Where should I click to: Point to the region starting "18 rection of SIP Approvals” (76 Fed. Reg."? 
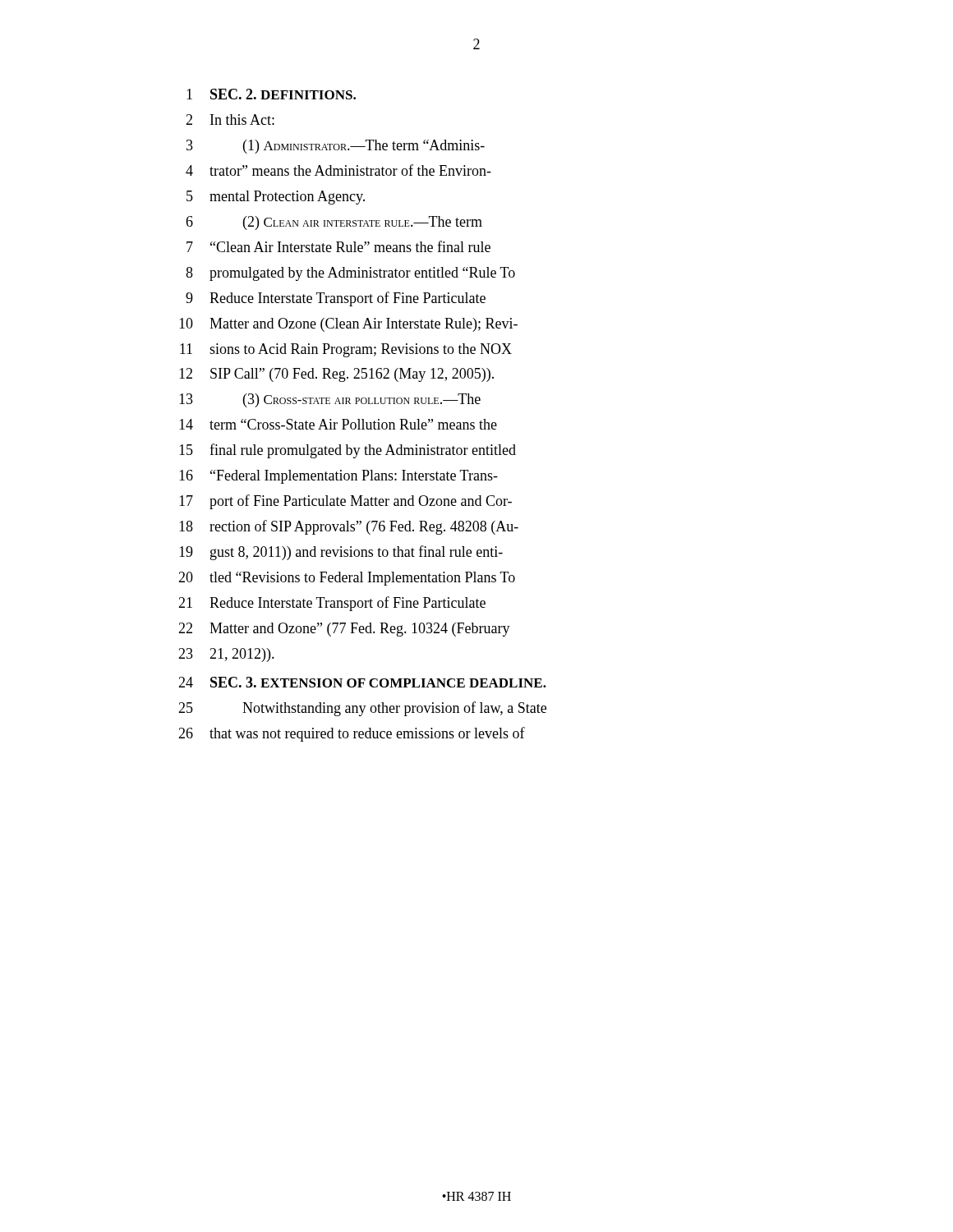497,527
